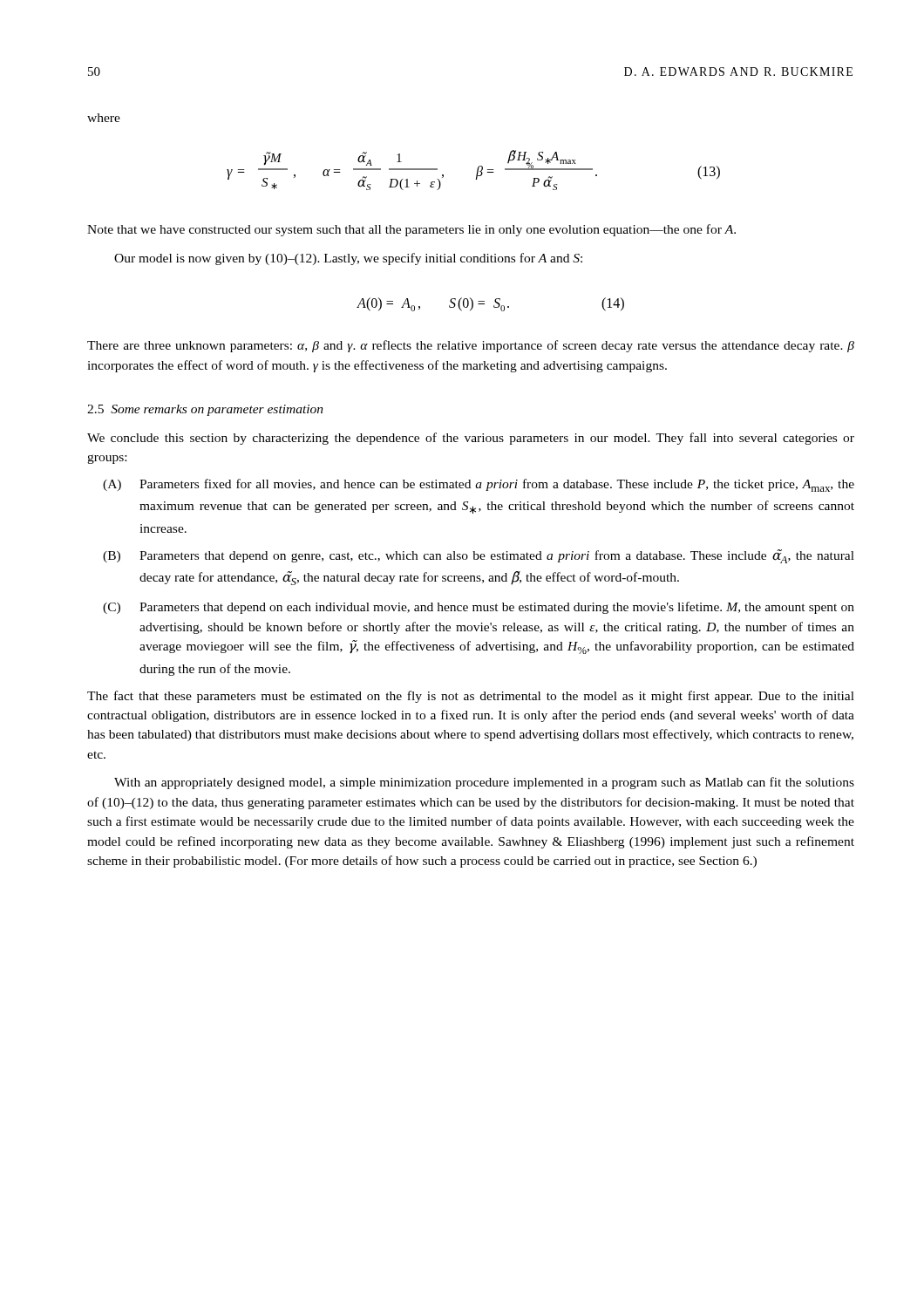
Task: Point to the block starting "(C) Parameters that depend on"
Action: tap(471, 638)
